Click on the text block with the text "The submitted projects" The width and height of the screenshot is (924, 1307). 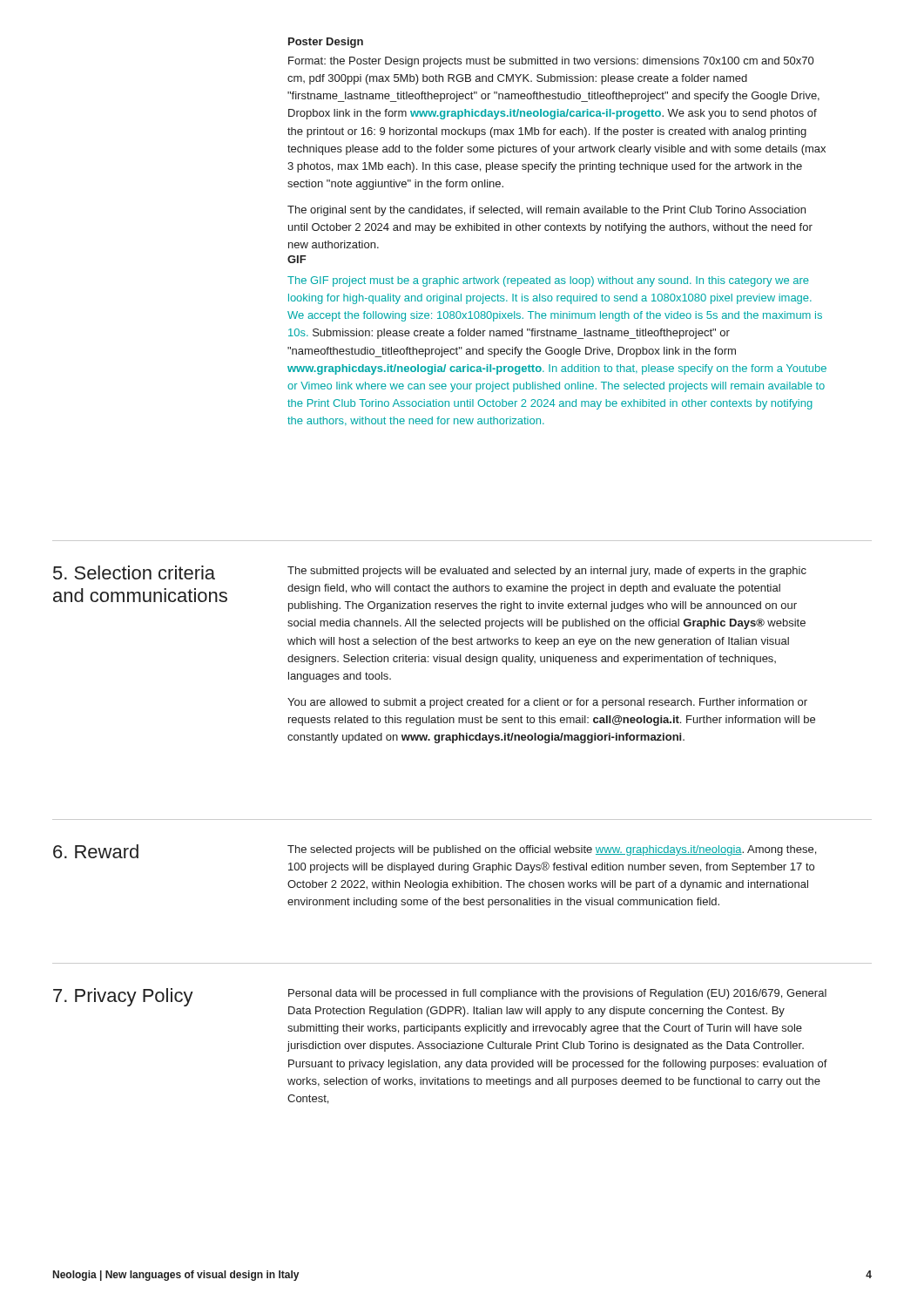point(557,654)
